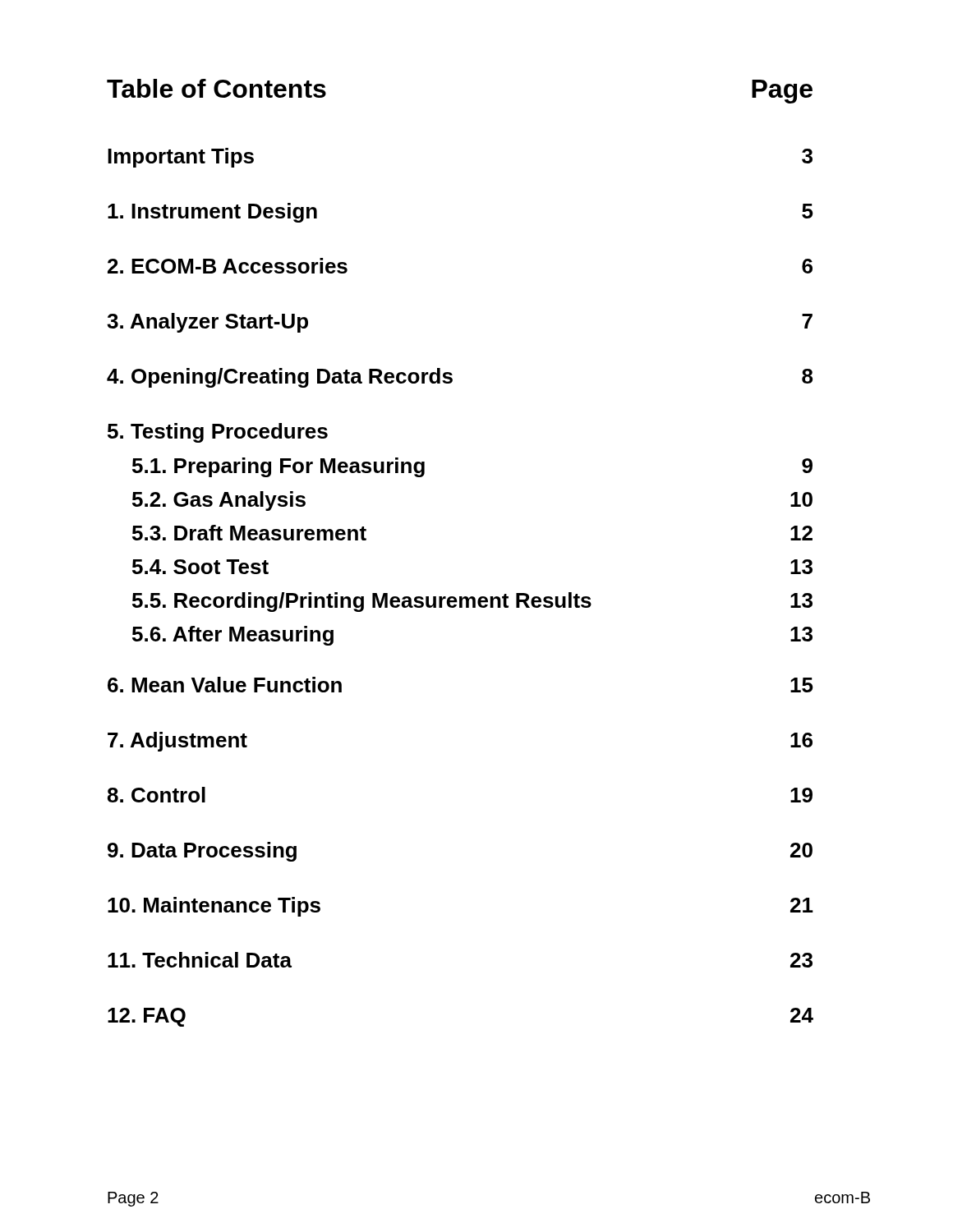Find the block starting "8. Control 19"
953x1232 pixels.
152,793
